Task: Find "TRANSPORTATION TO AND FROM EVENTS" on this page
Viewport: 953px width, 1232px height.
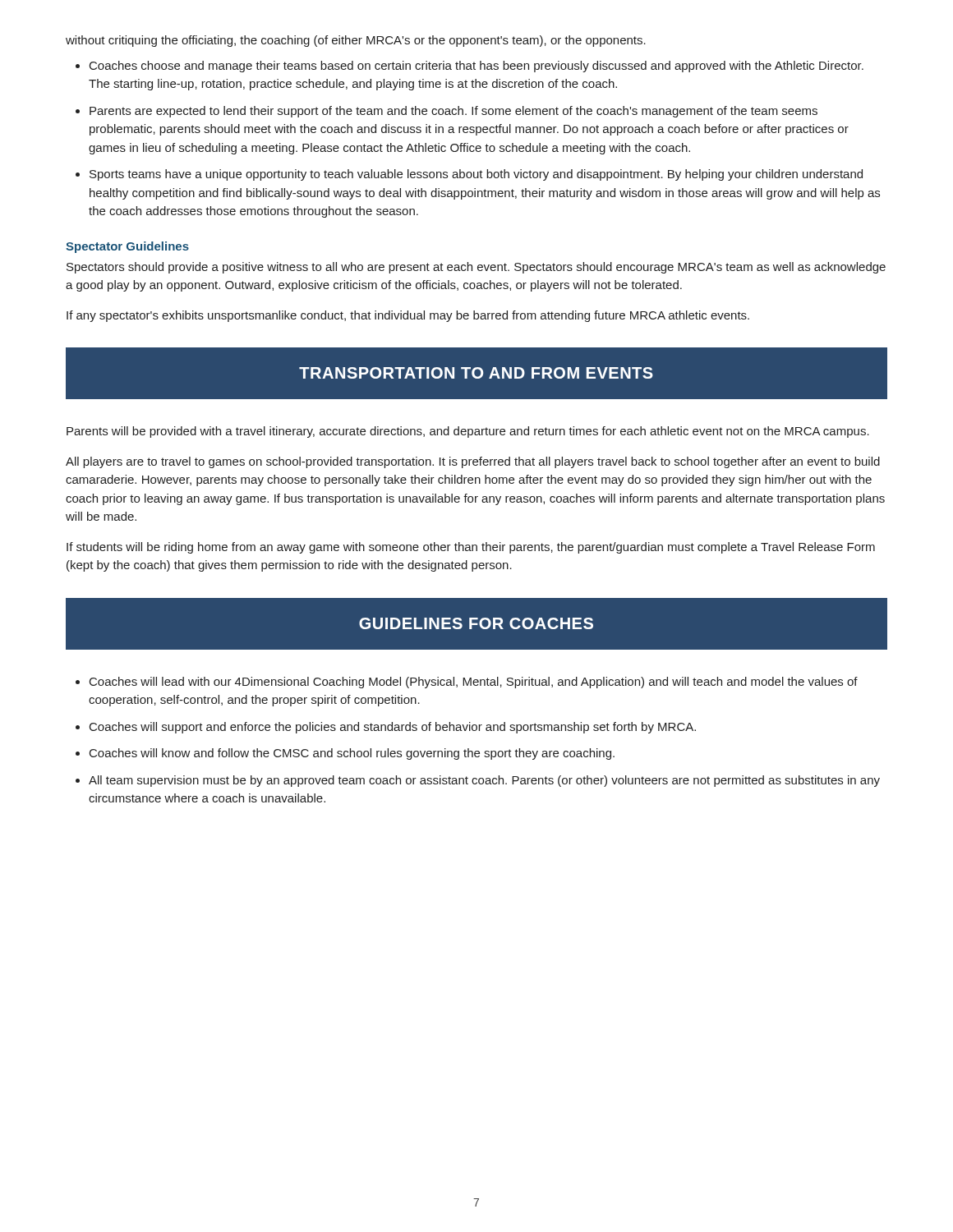Action: (x=476, y=373)
